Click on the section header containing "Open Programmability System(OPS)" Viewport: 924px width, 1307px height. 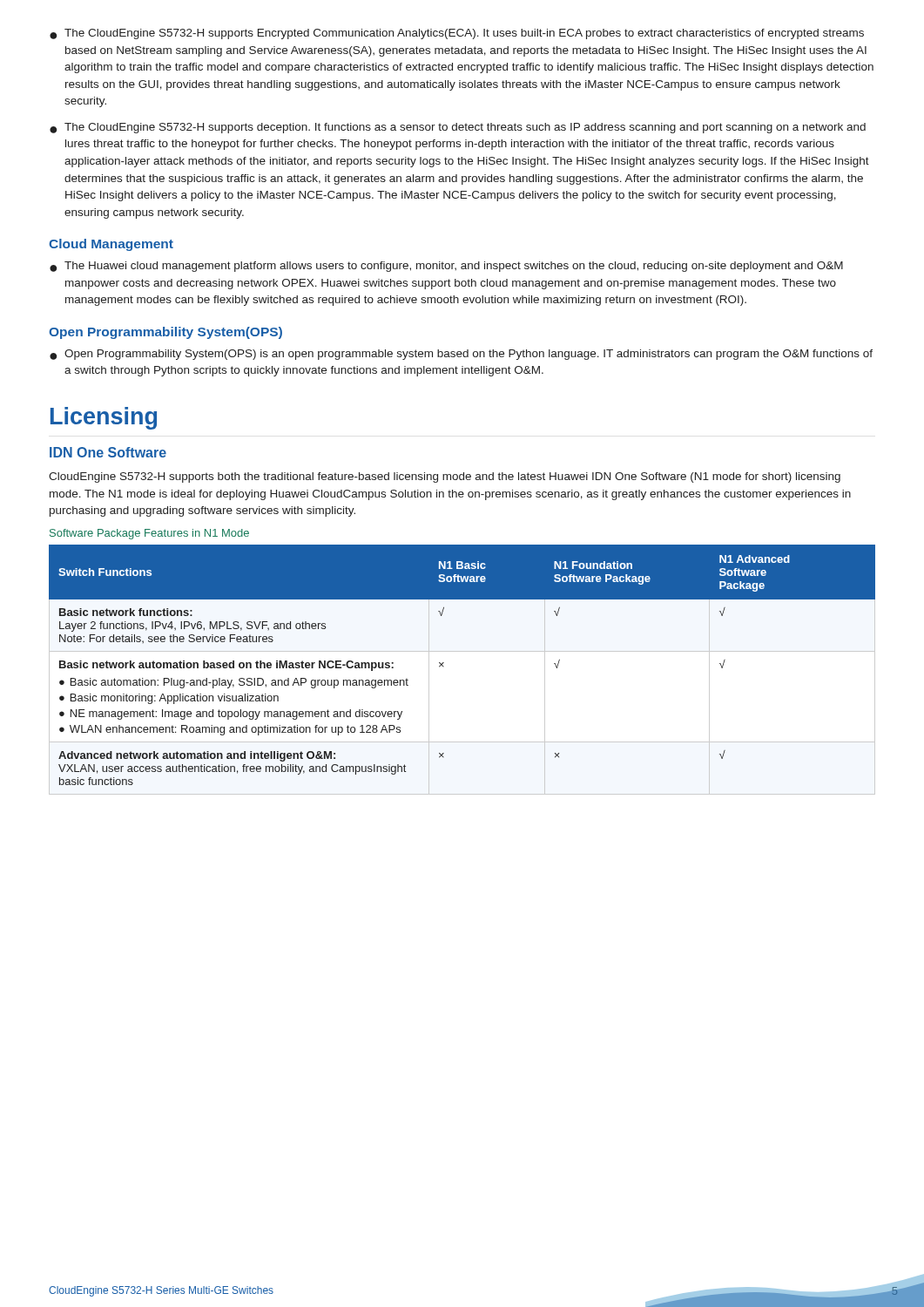[166, 331]
